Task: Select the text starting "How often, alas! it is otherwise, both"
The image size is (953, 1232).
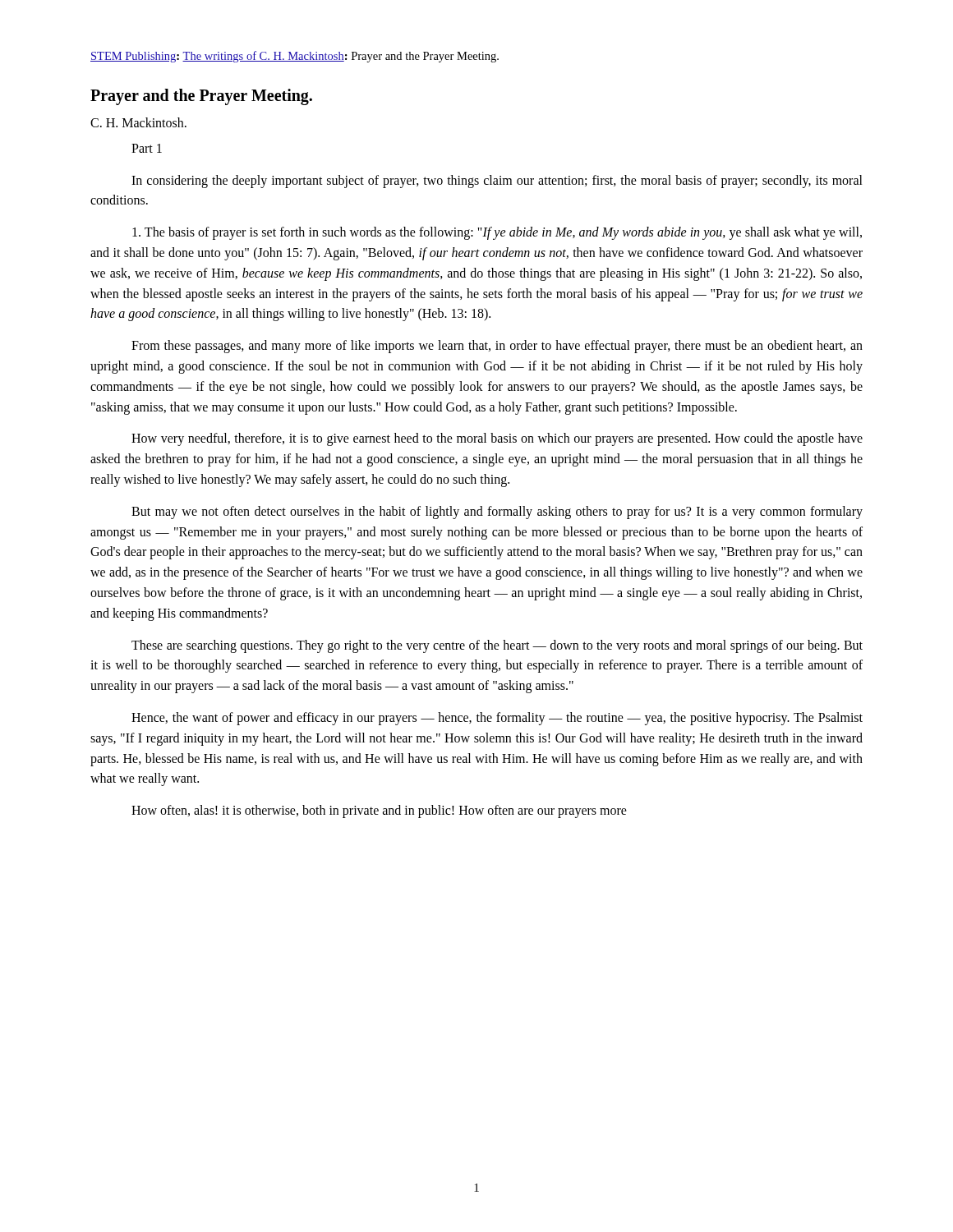Action: pyautogui.click(x=379, y=810)
